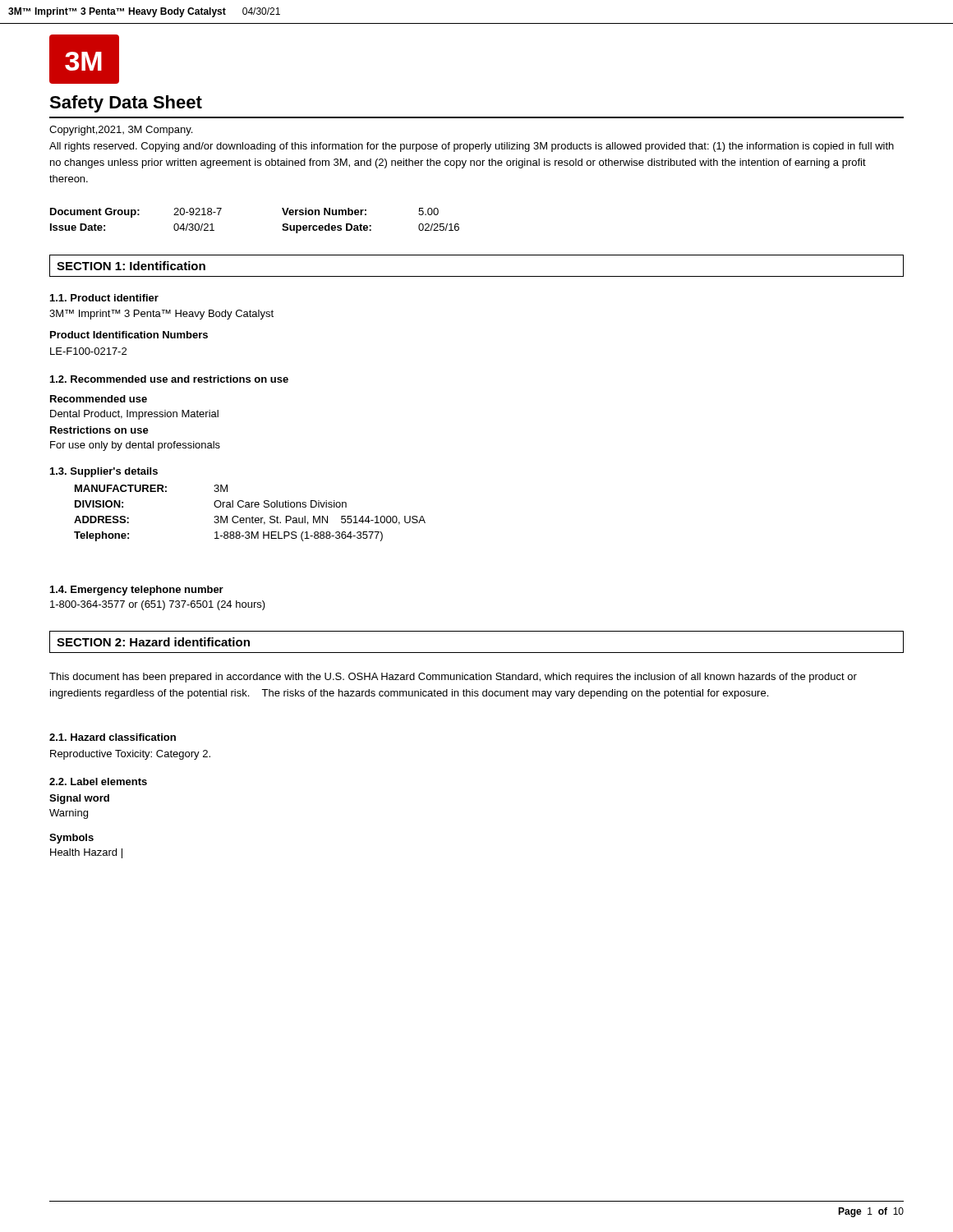Image resolution: width=953 pixels, height=1232 pixels.
Task: Locate the logo
Action: point(84,59)
